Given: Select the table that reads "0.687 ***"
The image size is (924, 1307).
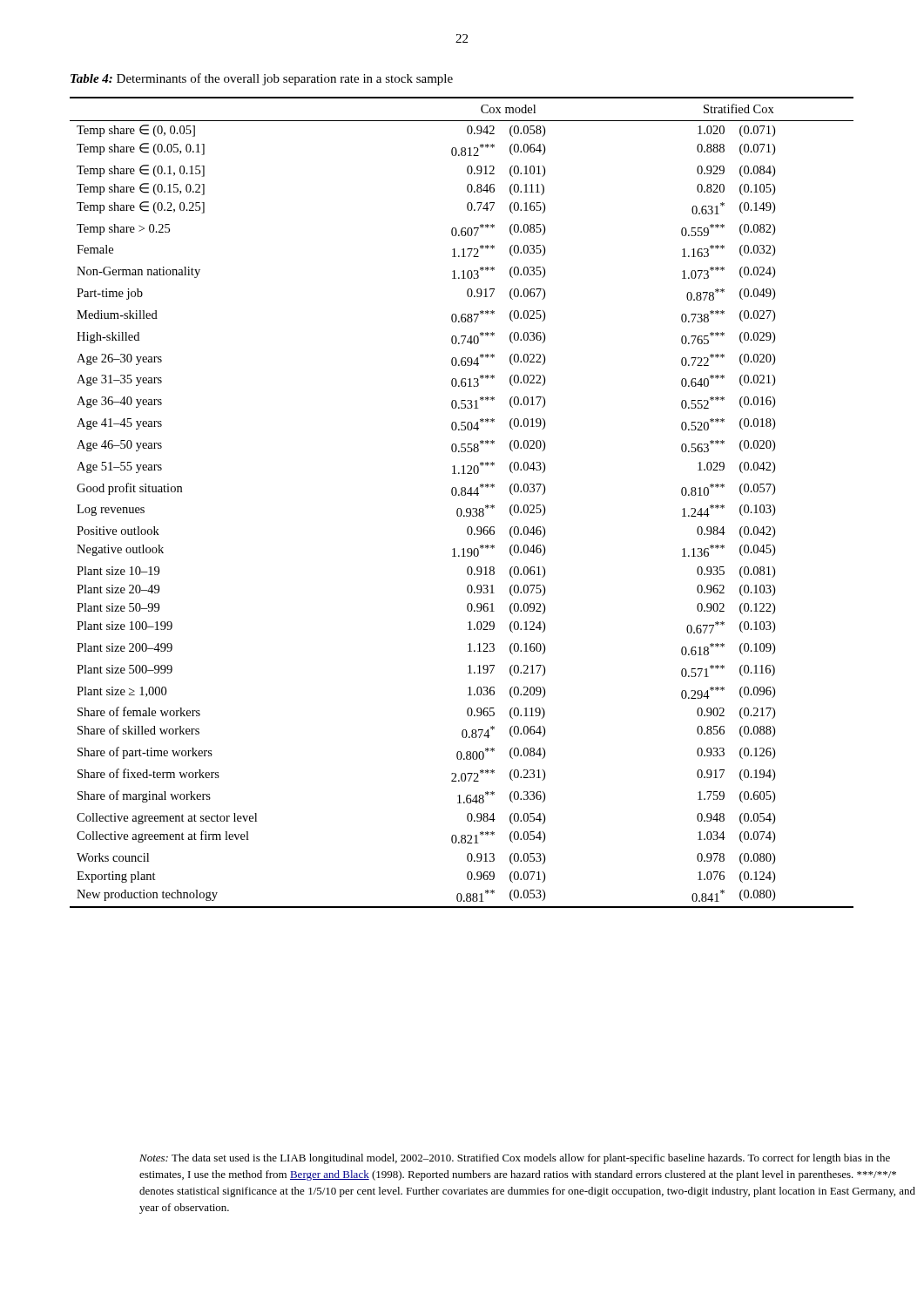Looking at the screenshot, I should pos(462,502).
